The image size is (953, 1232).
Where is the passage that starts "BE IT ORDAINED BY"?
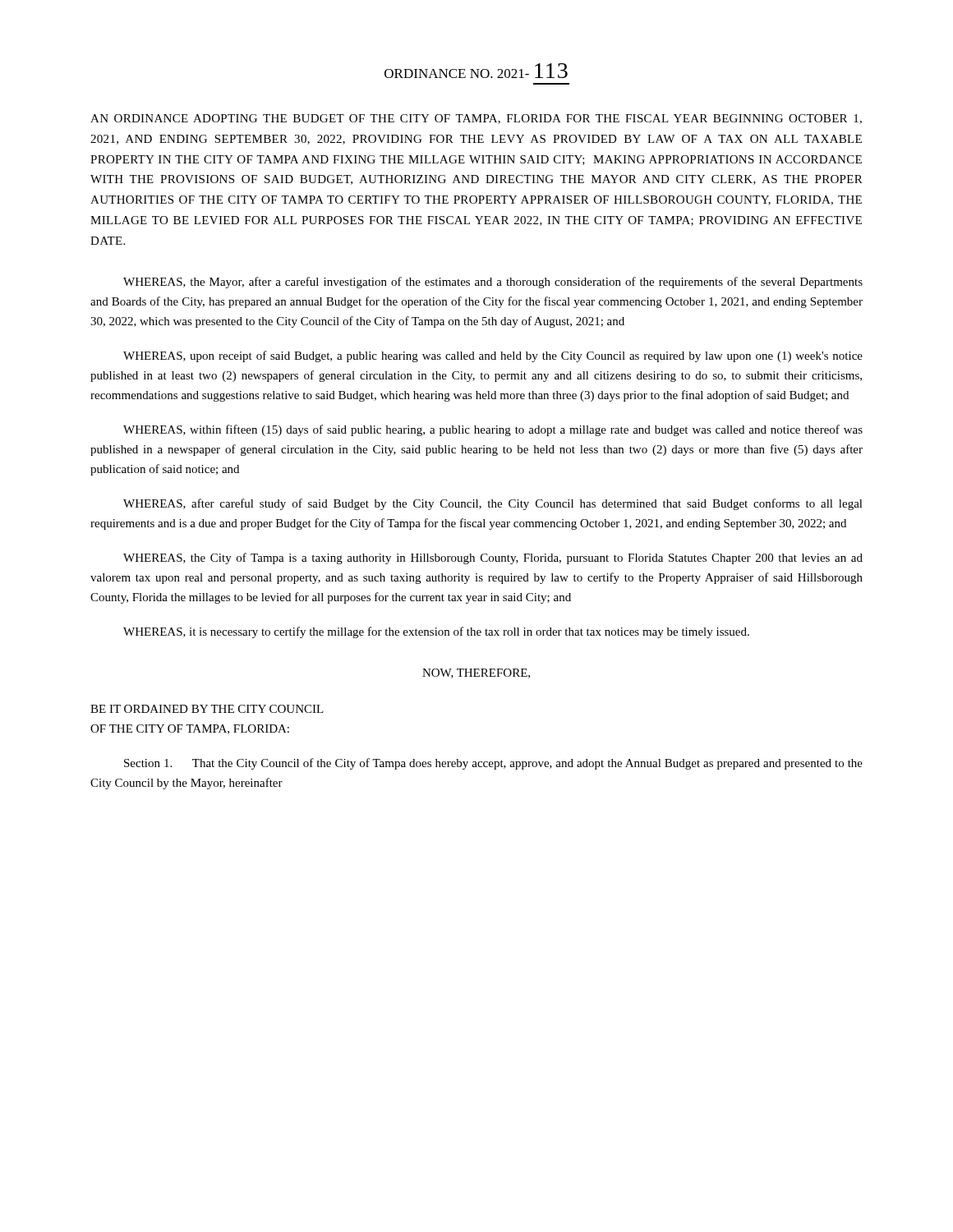[207, 719]
